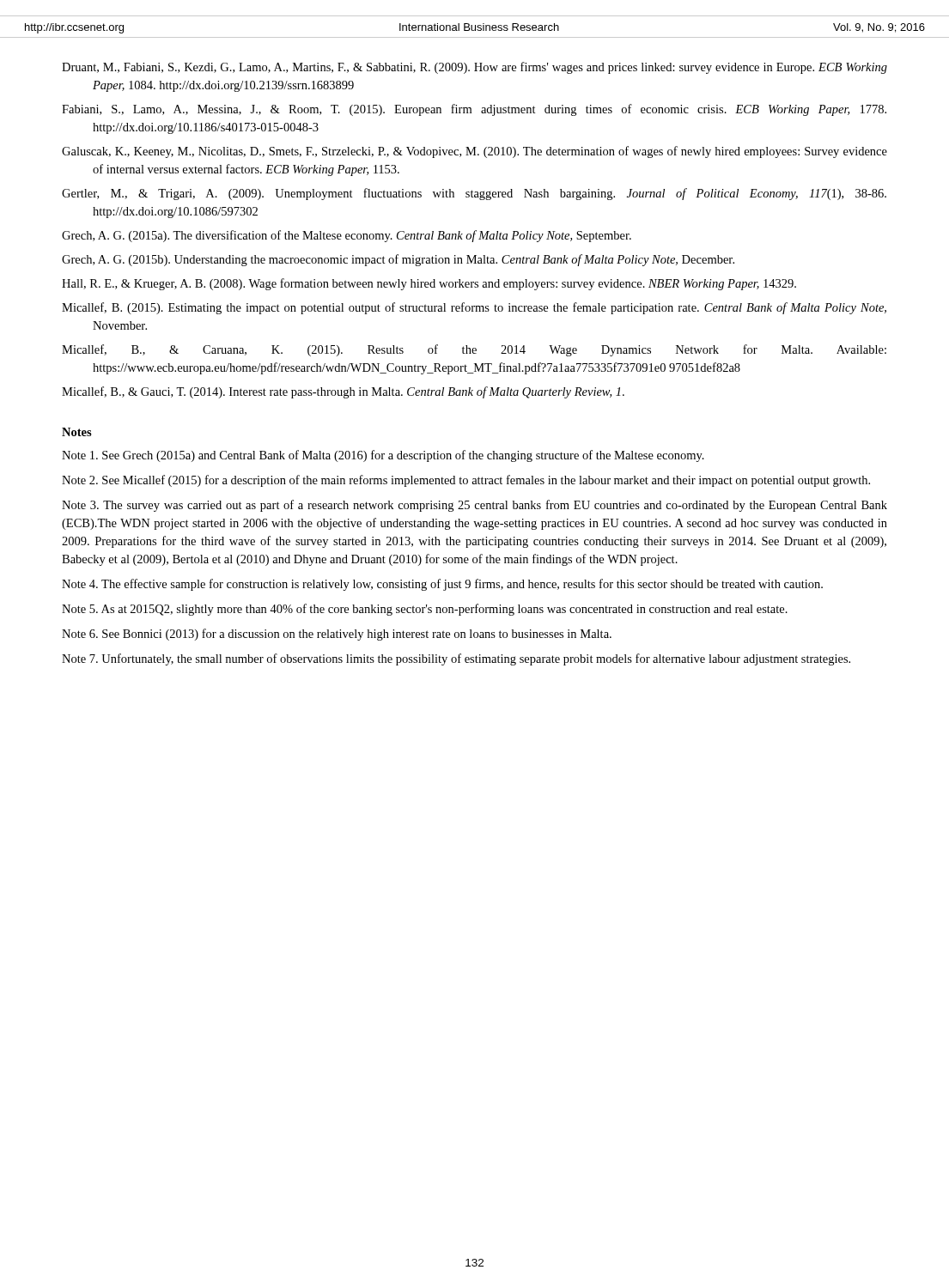This screenshot has height=1288, width=949.
Task: Select the block starting "Micallef, B., & Caruana, K. (2015)."
Action: 474,359
